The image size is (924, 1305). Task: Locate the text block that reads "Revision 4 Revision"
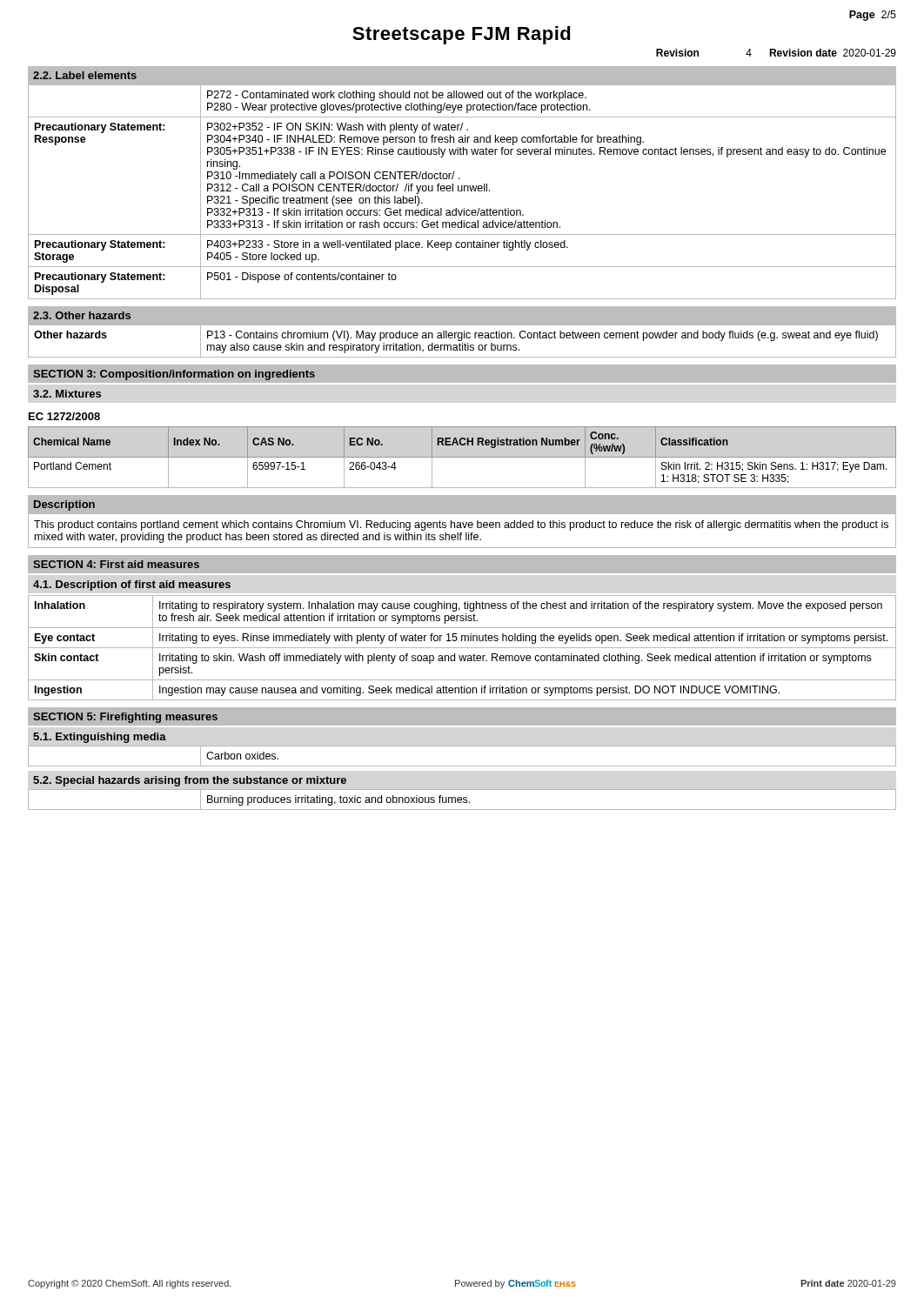click(x=776, y=53)
